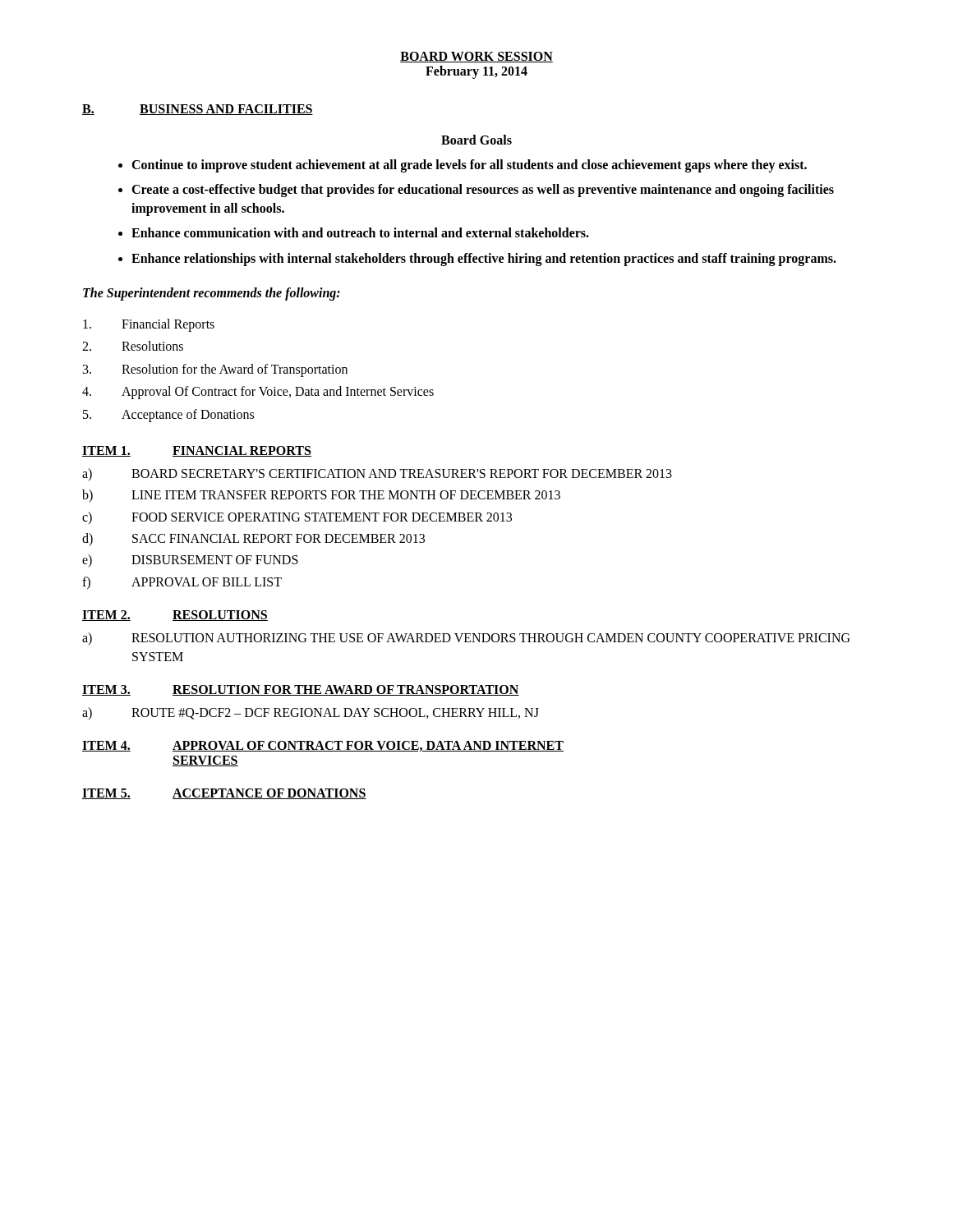Locate the list item that reads "a) BOARD SECRETARY'S CERTIFICATION AND TREASURER'S REPORT FOR"
Viewport: 953px width, 1232px height.
pyautogui.click(x=476, y=474)
